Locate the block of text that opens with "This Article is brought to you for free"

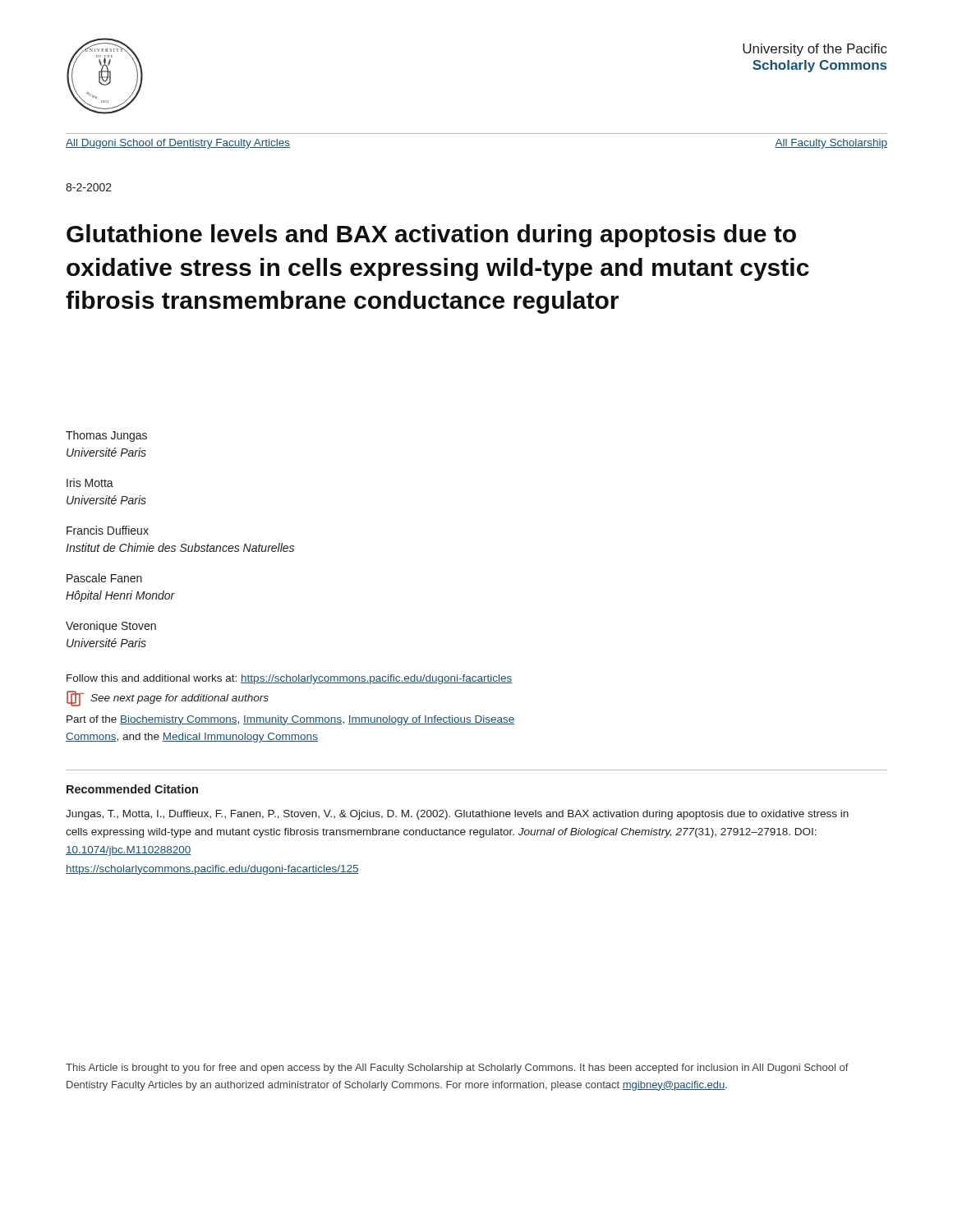click(457, 1076)
